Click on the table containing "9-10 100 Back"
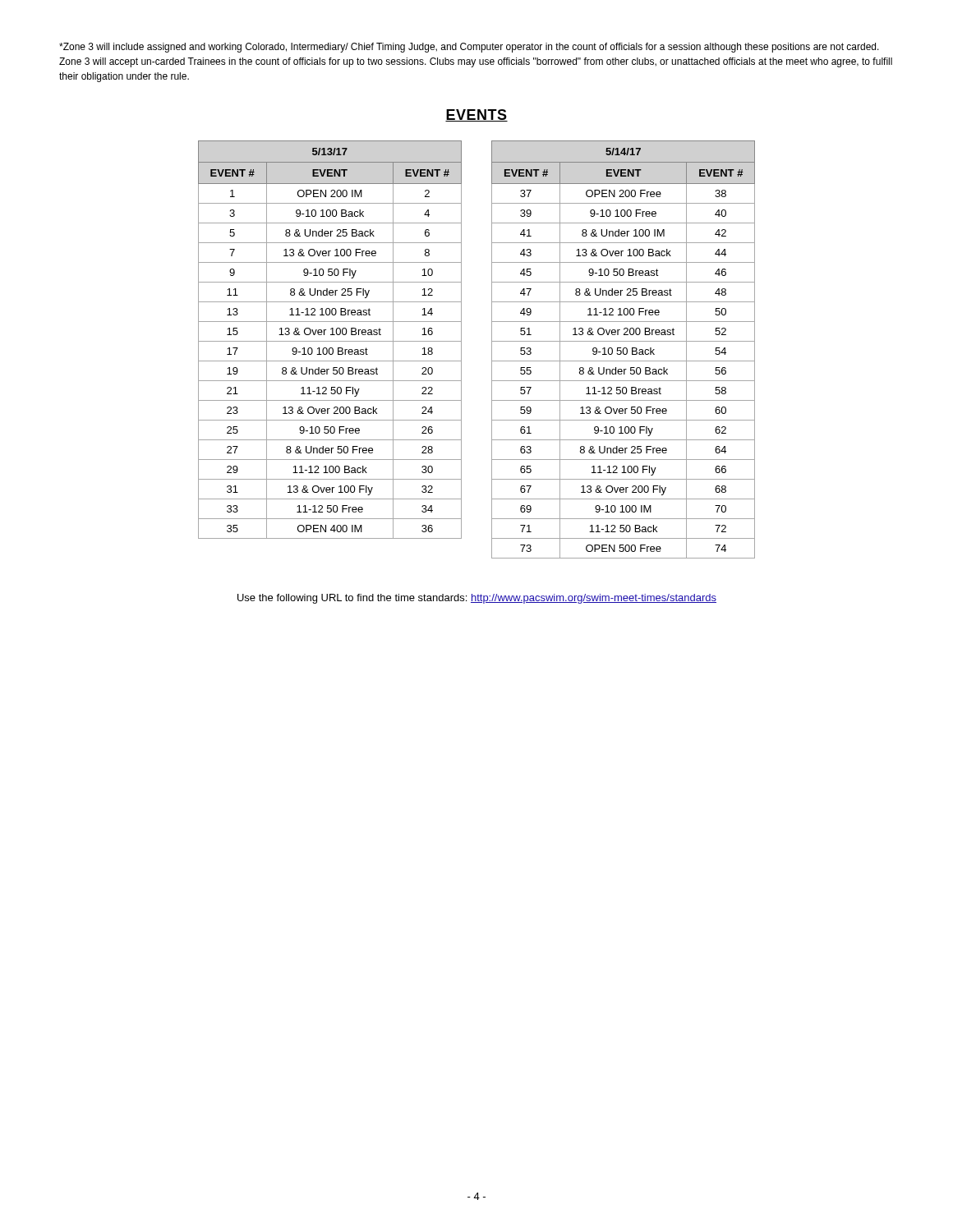 (330, 349)
